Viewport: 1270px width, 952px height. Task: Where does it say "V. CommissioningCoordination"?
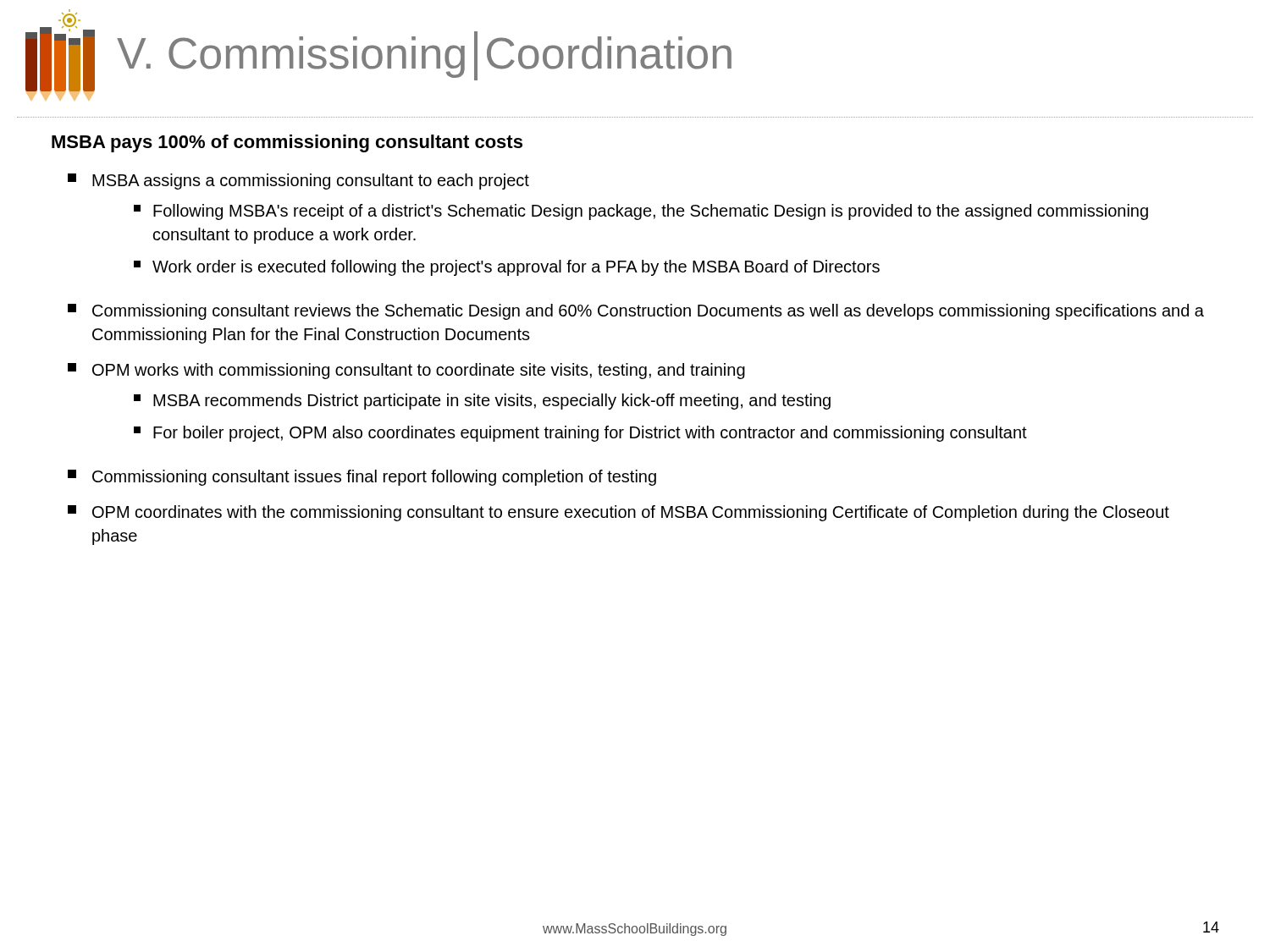376,55
